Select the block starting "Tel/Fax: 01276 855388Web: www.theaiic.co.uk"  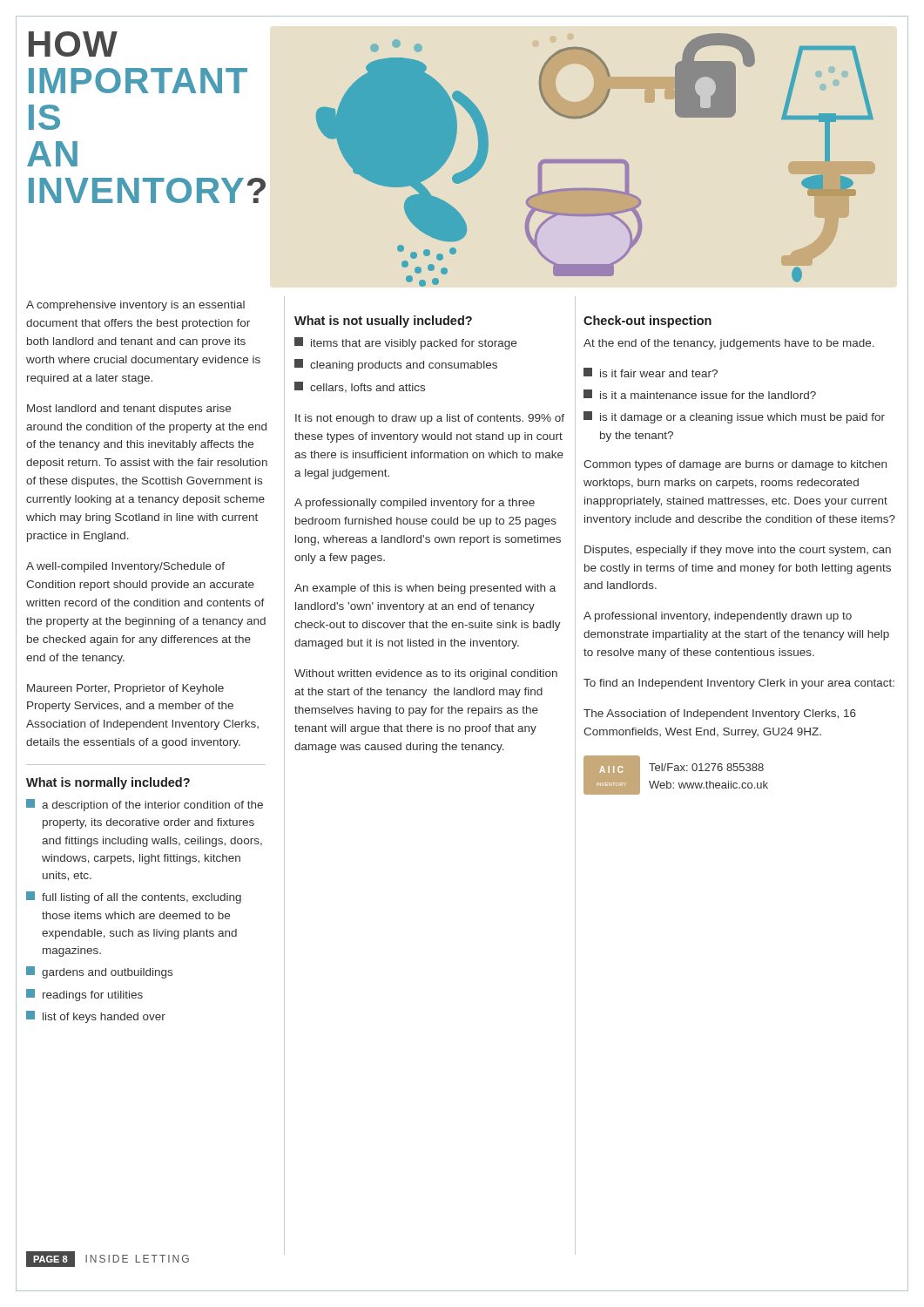[x=708, y=776]
